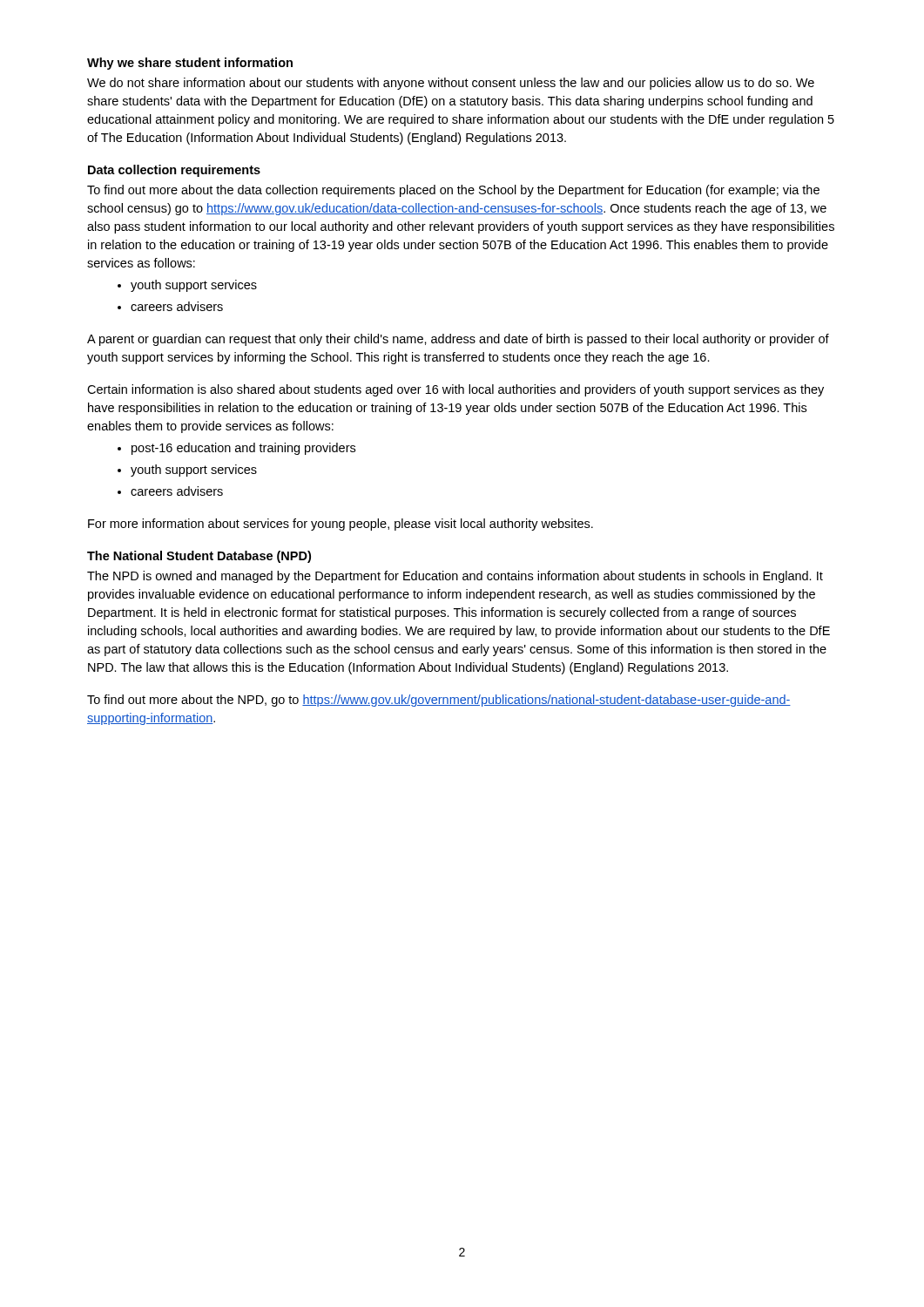Find the block on this page that starts "To find out more about the data collection"

click(461, 227)
